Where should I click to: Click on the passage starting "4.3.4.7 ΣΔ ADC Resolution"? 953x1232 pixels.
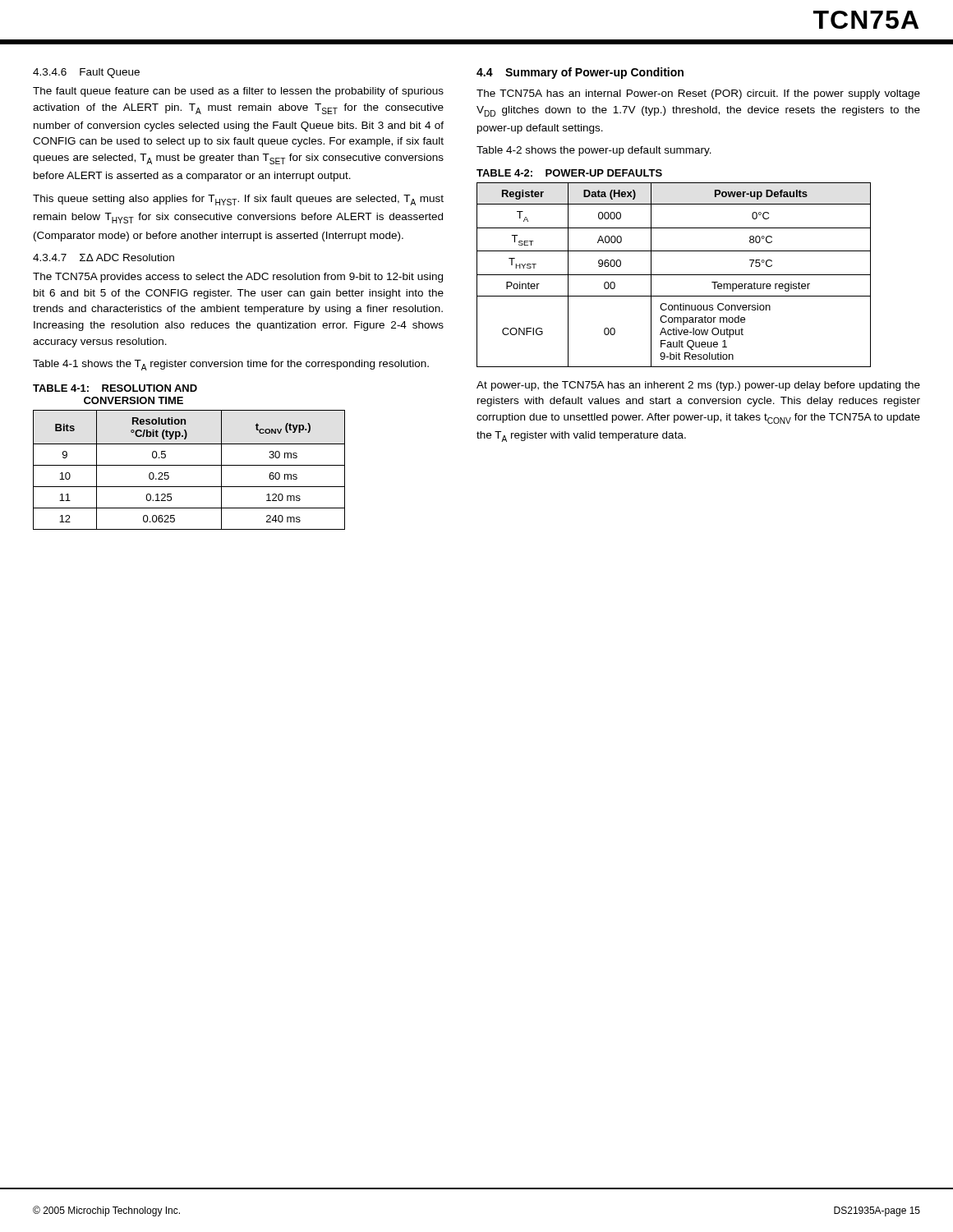[x=104, y=258]
